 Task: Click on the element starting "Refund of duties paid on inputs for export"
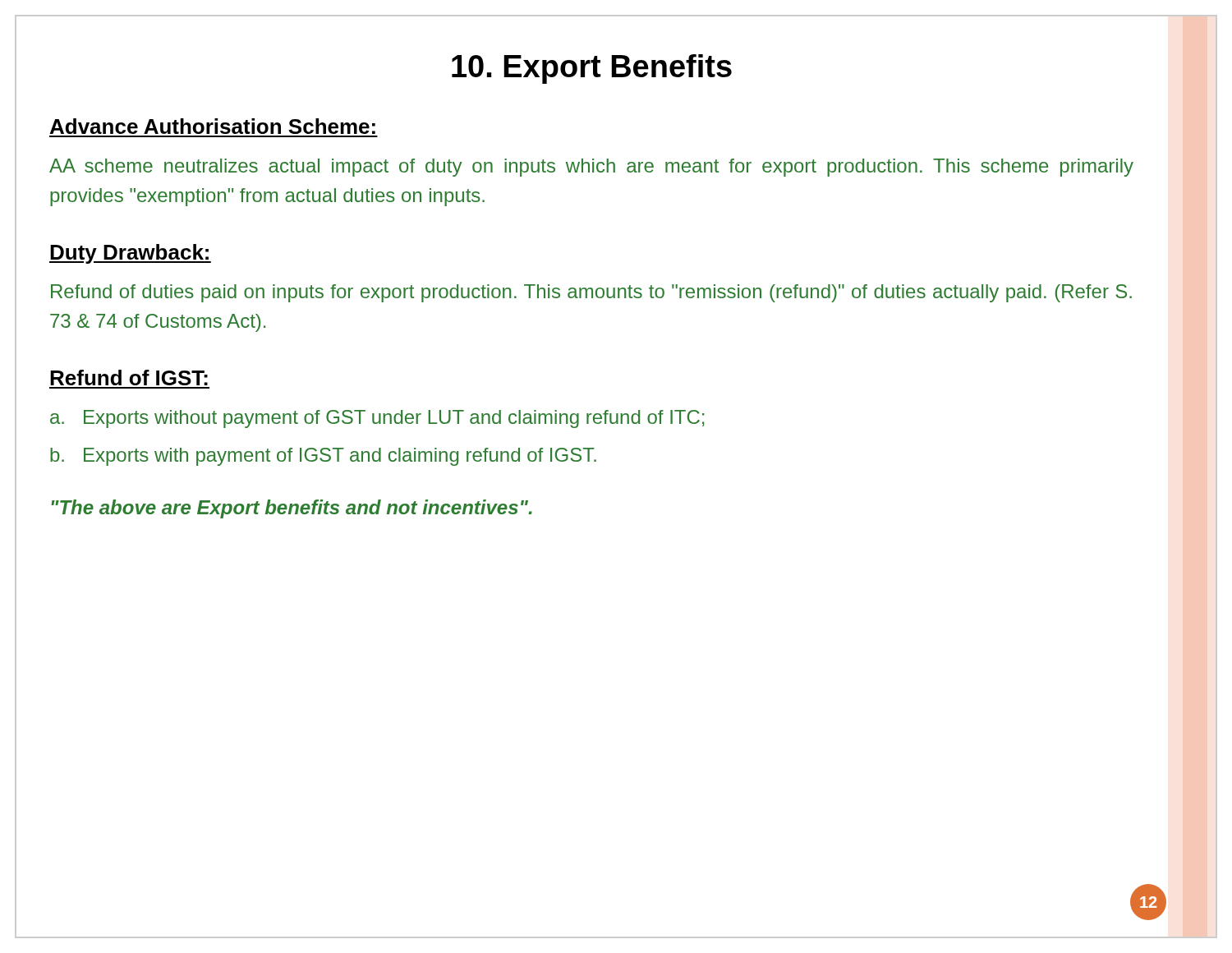click(x=591, y=306)
